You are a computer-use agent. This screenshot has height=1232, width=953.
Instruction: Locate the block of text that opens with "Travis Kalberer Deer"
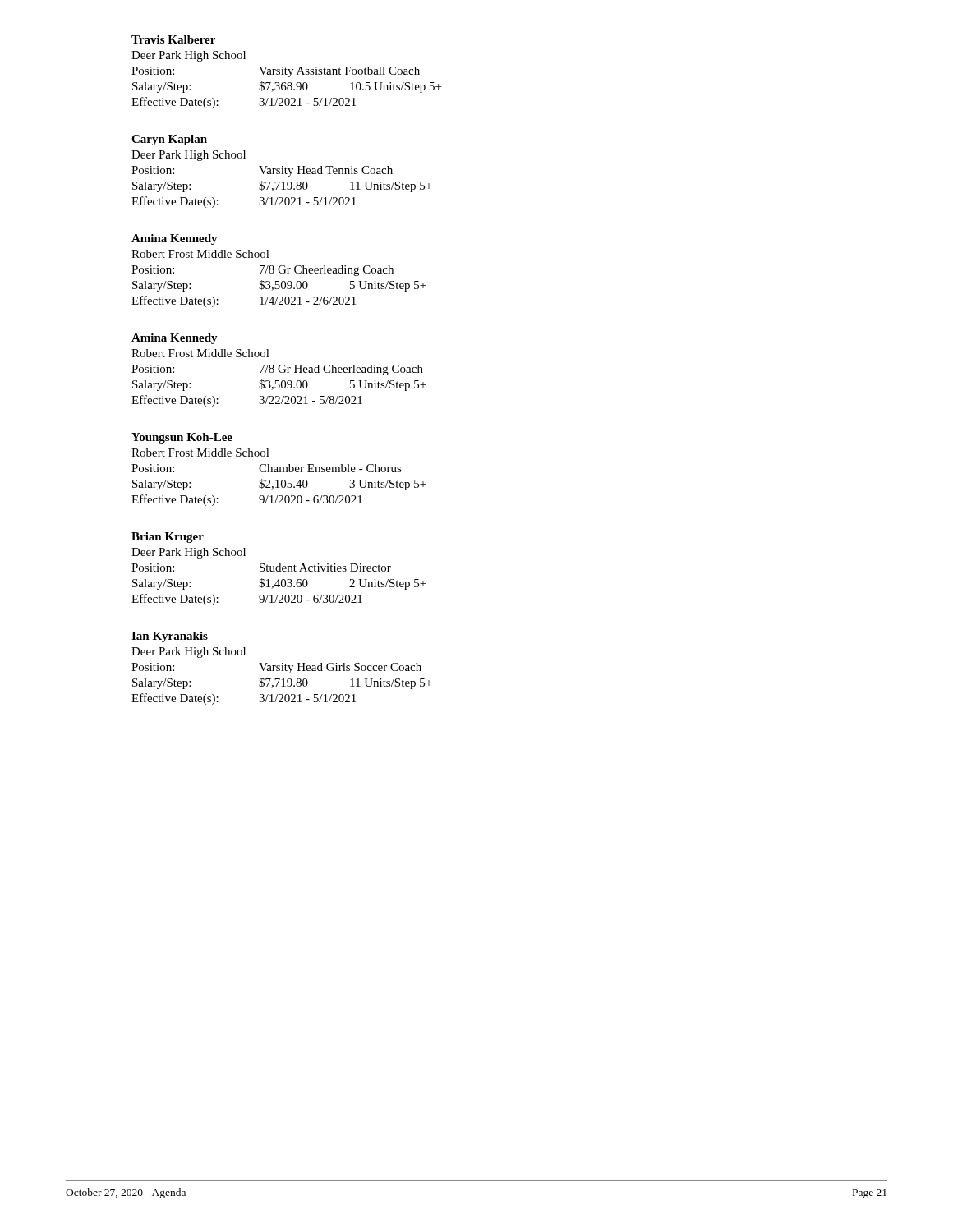click(x=173, y=39)
